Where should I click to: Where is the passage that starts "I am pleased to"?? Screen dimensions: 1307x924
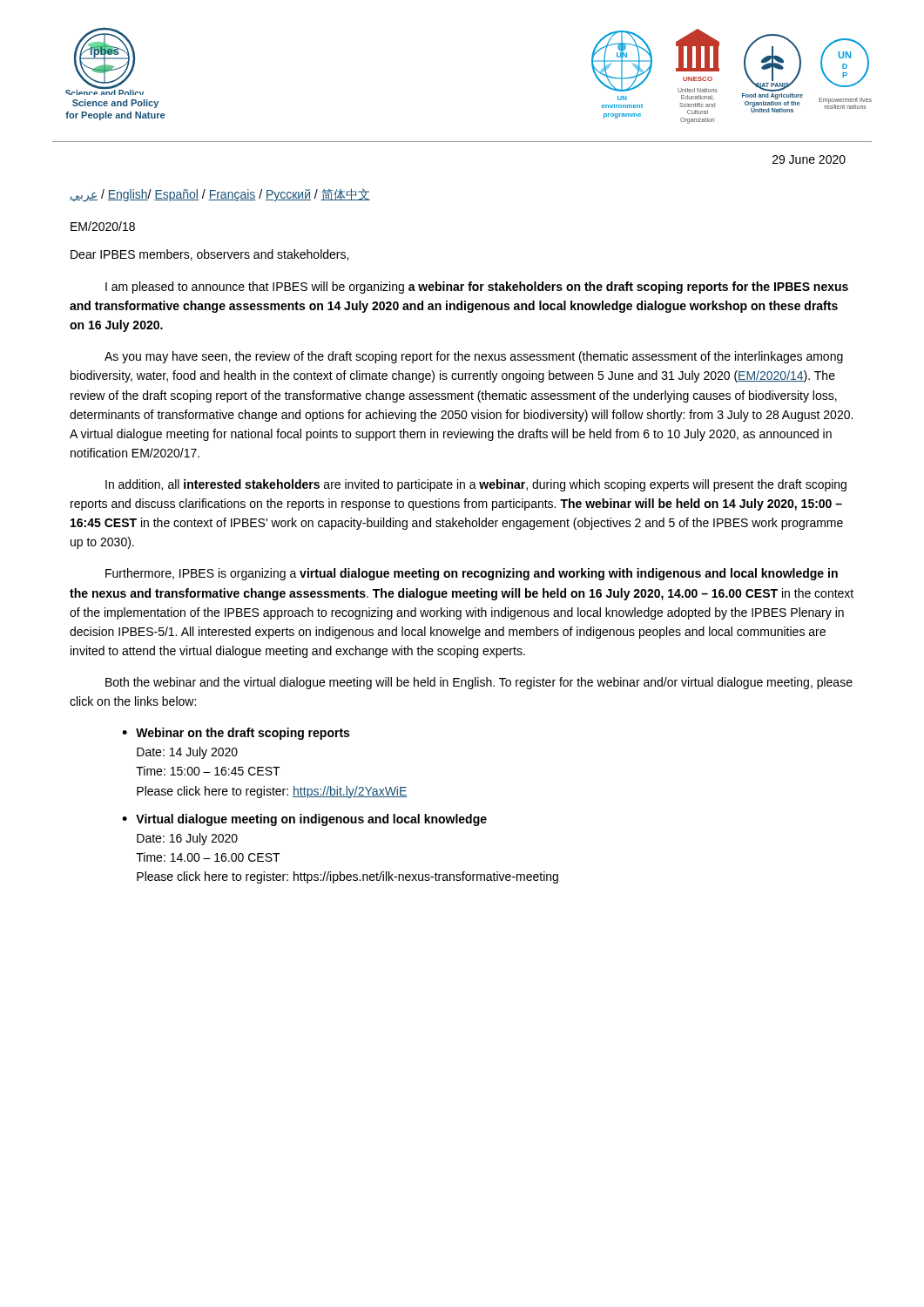pyautogui.click(x=459, y=306)
